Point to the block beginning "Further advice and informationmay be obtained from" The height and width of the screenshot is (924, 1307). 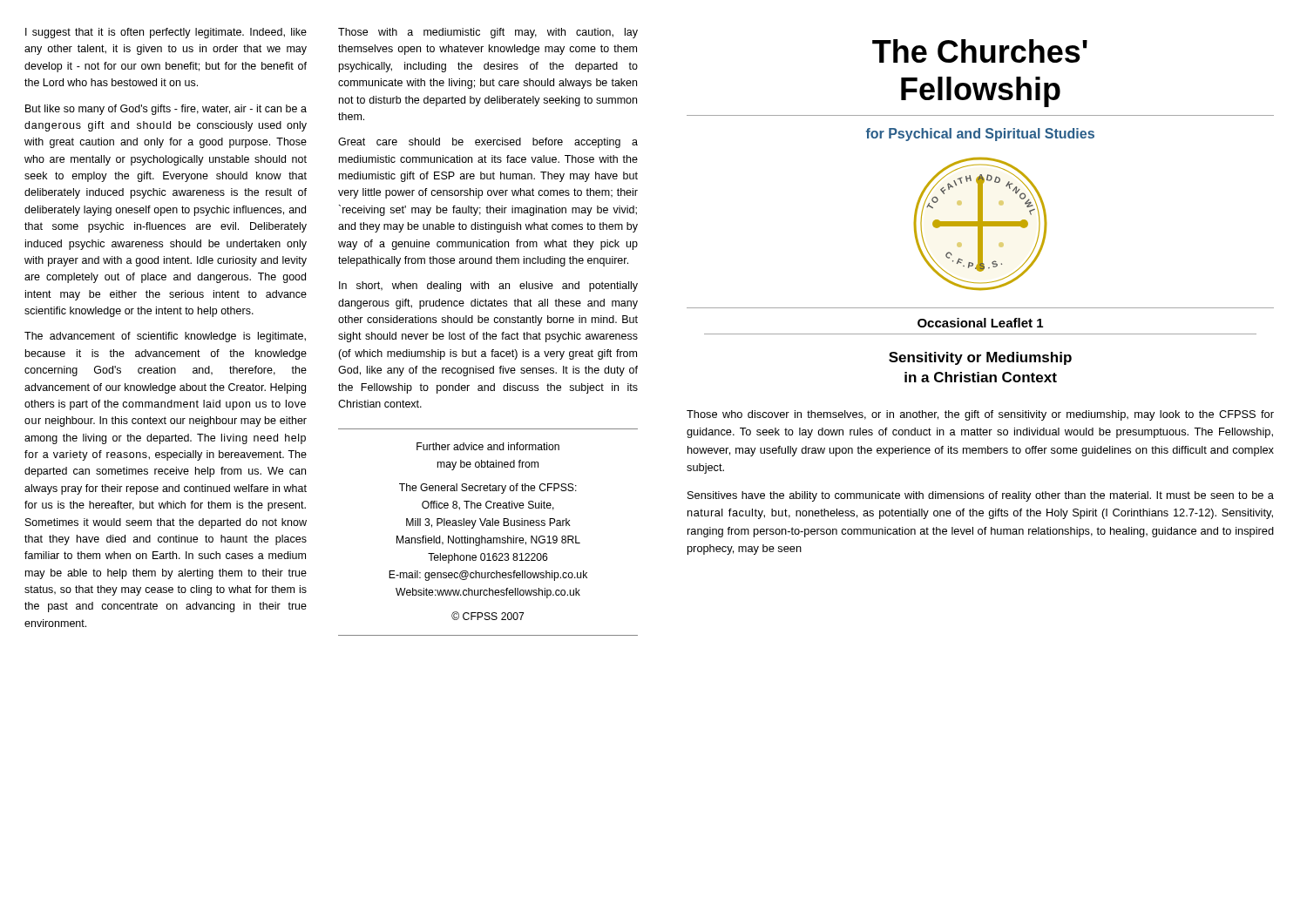pyautogui.click(x=488, y=532)
